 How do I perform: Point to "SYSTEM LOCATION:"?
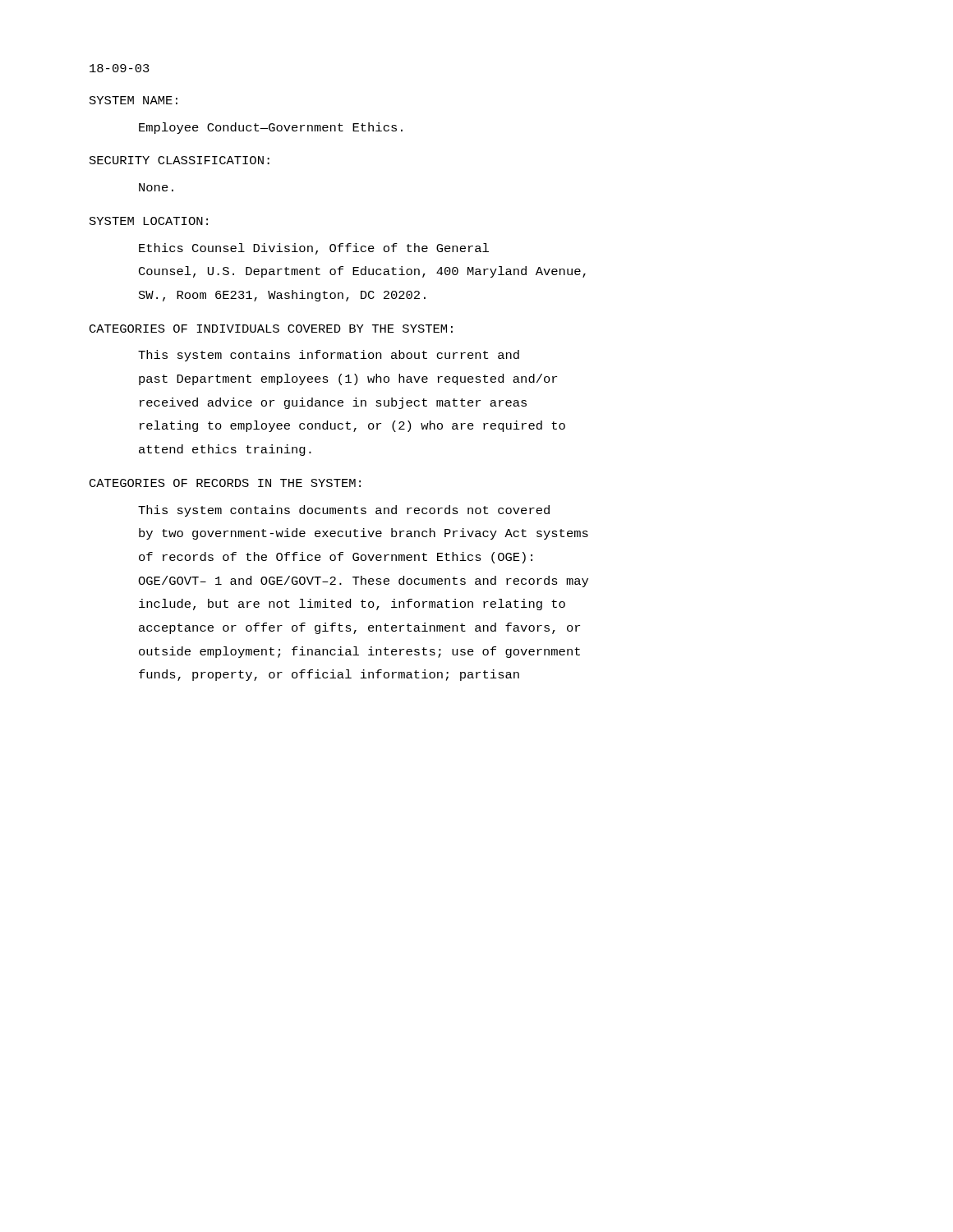point(150,222)
